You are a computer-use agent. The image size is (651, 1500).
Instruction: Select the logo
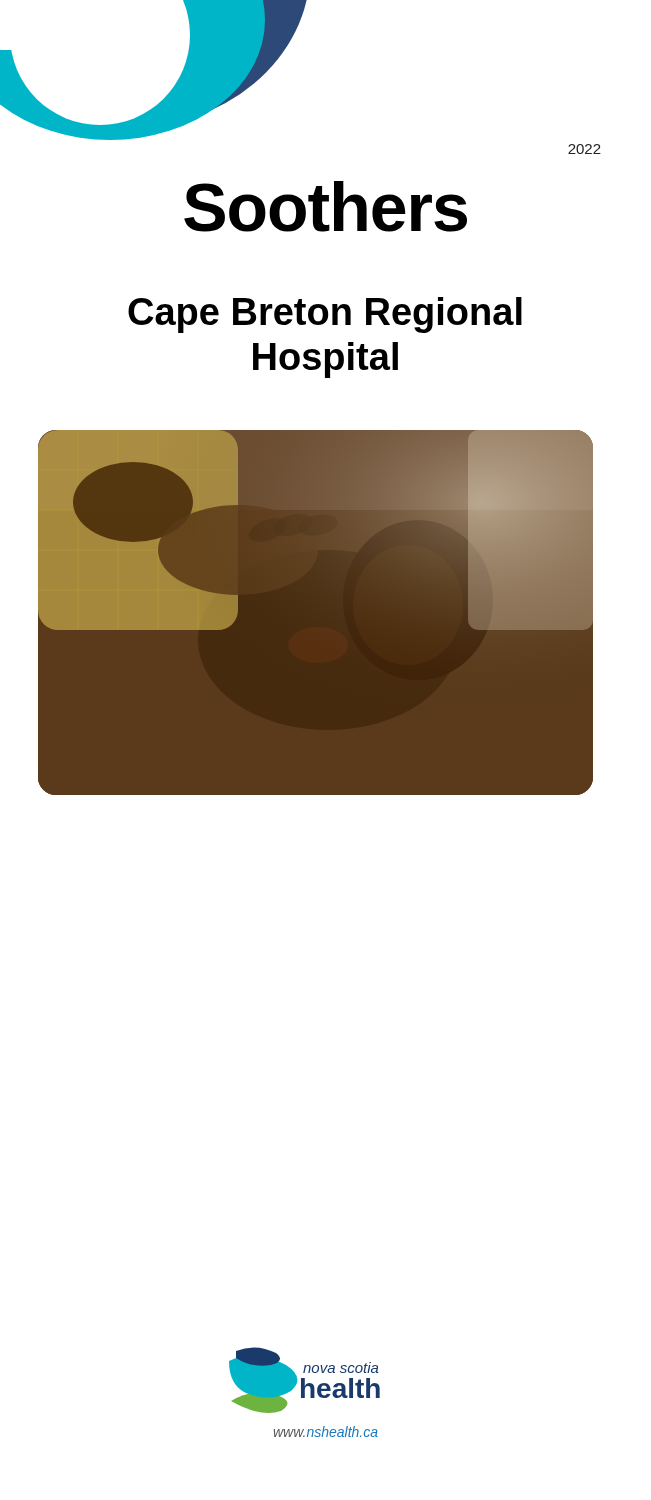(326, 1391)
